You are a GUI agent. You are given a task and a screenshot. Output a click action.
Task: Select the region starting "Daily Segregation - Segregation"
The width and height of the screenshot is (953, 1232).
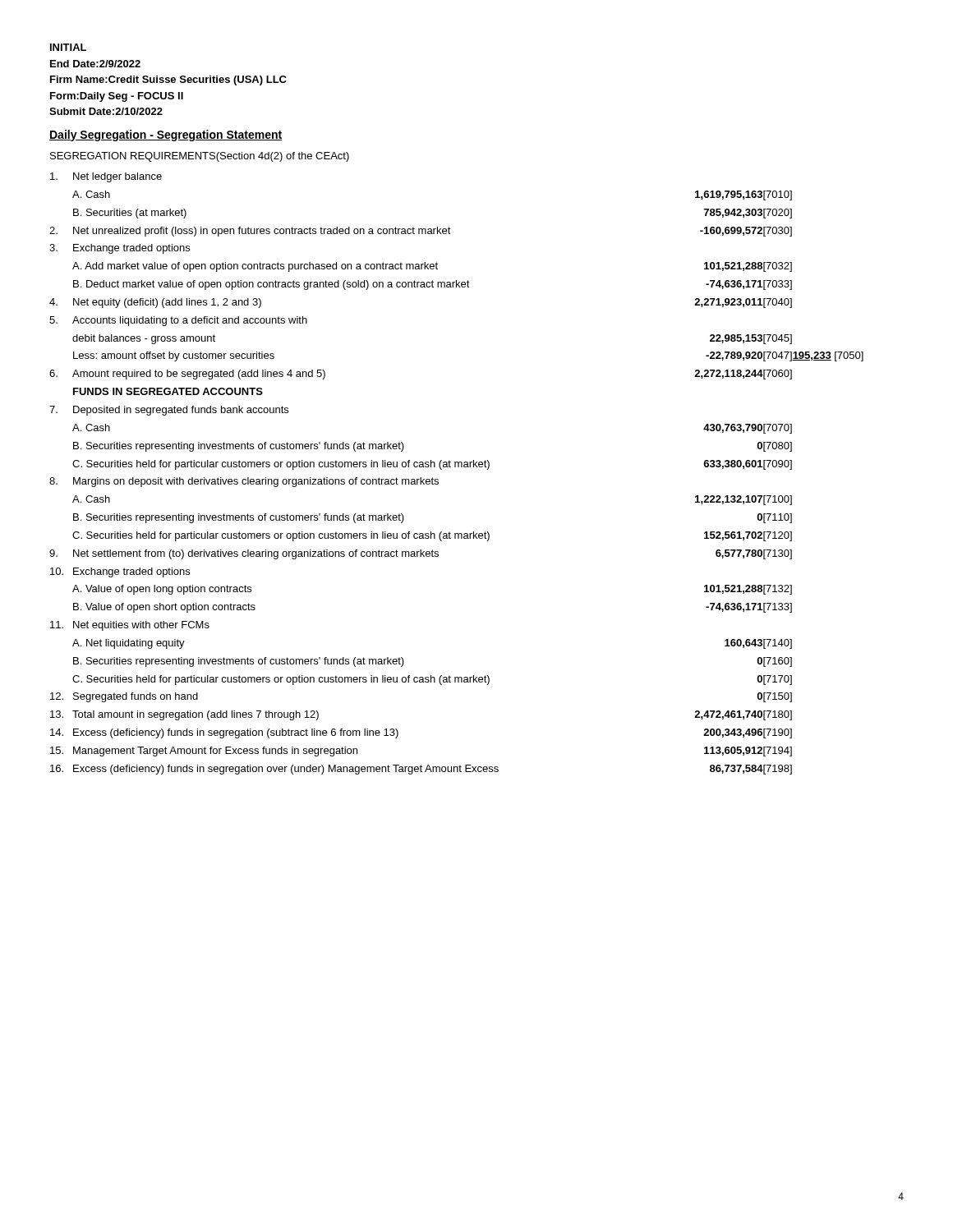pos(166,134)
